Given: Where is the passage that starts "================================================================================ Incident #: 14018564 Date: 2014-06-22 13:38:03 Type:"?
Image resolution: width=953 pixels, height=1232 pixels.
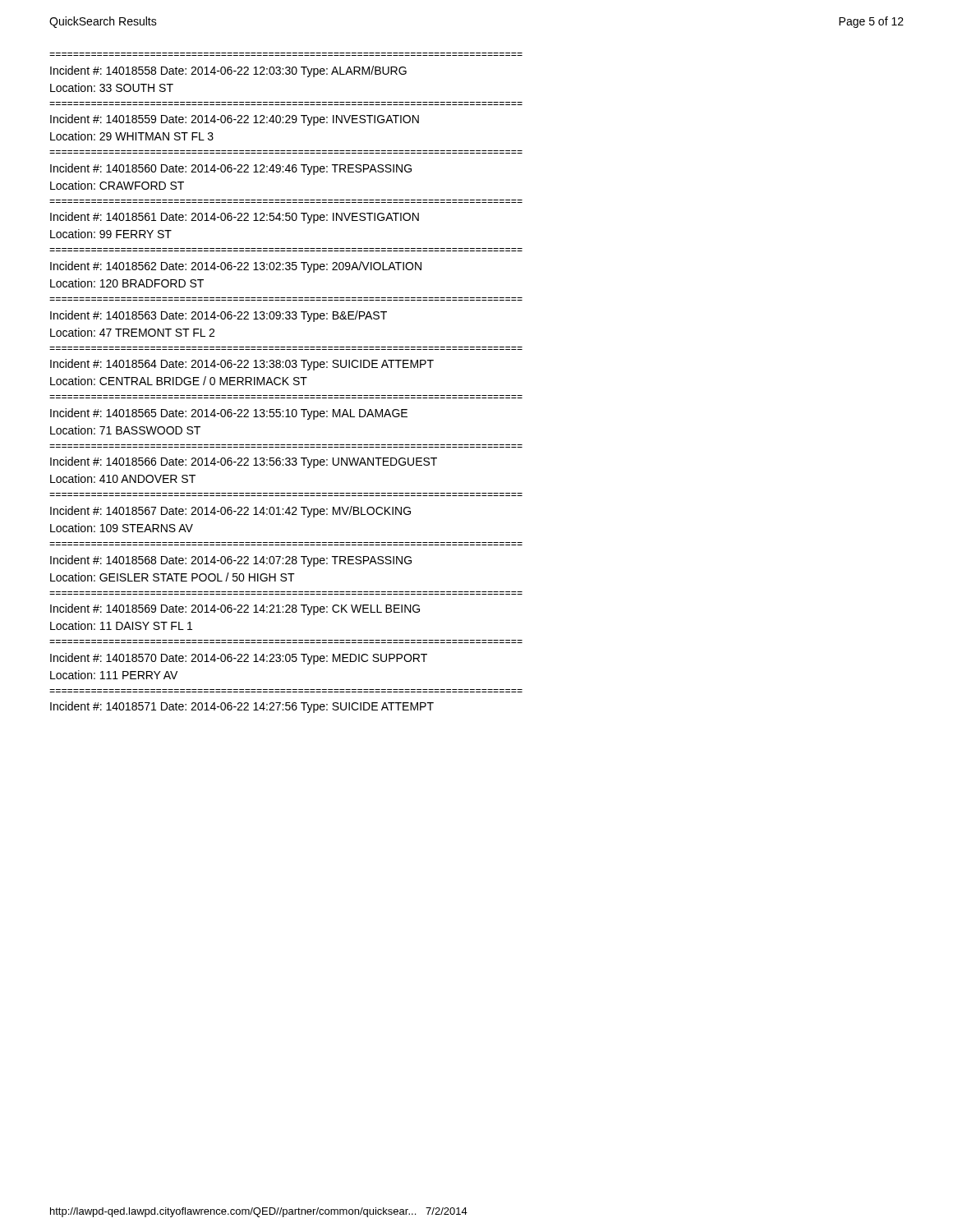Looking at the screenshot, I should [x=242, y=365].
